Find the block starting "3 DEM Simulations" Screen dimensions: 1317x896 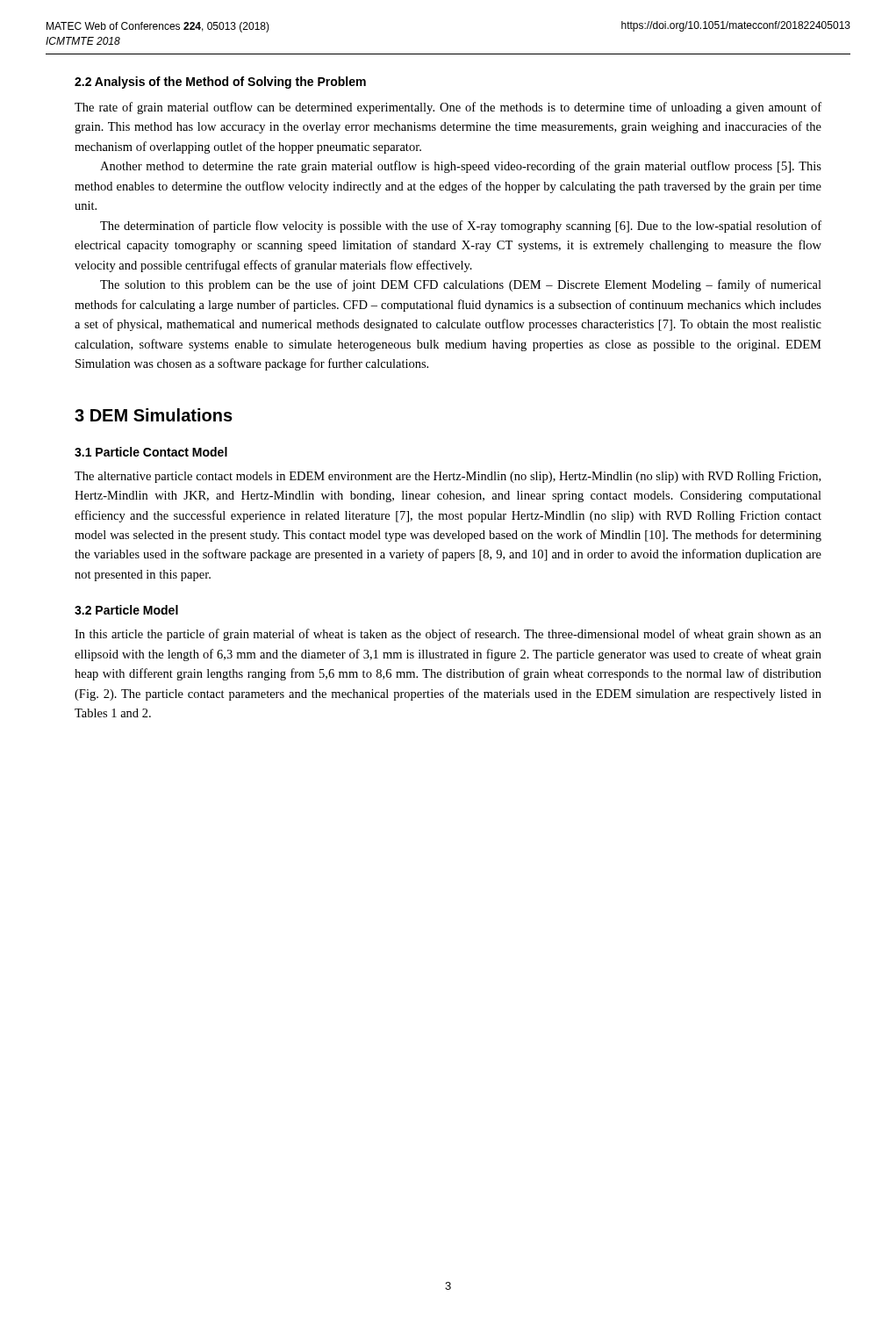pyautogui.click(x=154, y=415)
